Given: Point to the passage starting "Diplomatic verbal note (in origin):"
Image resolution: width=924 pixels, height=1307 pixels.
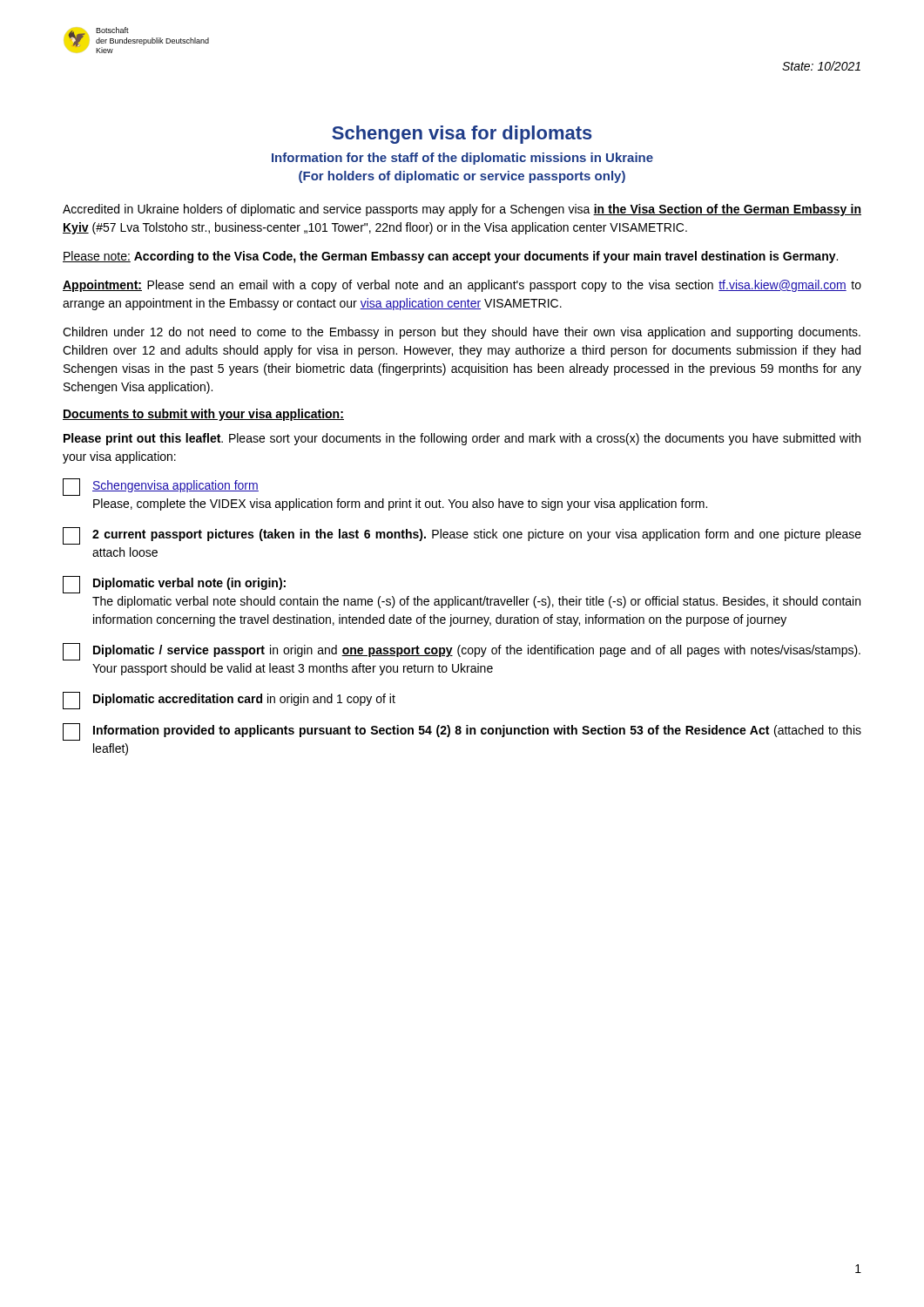Looking at the screenshot, I should (462, 602).
